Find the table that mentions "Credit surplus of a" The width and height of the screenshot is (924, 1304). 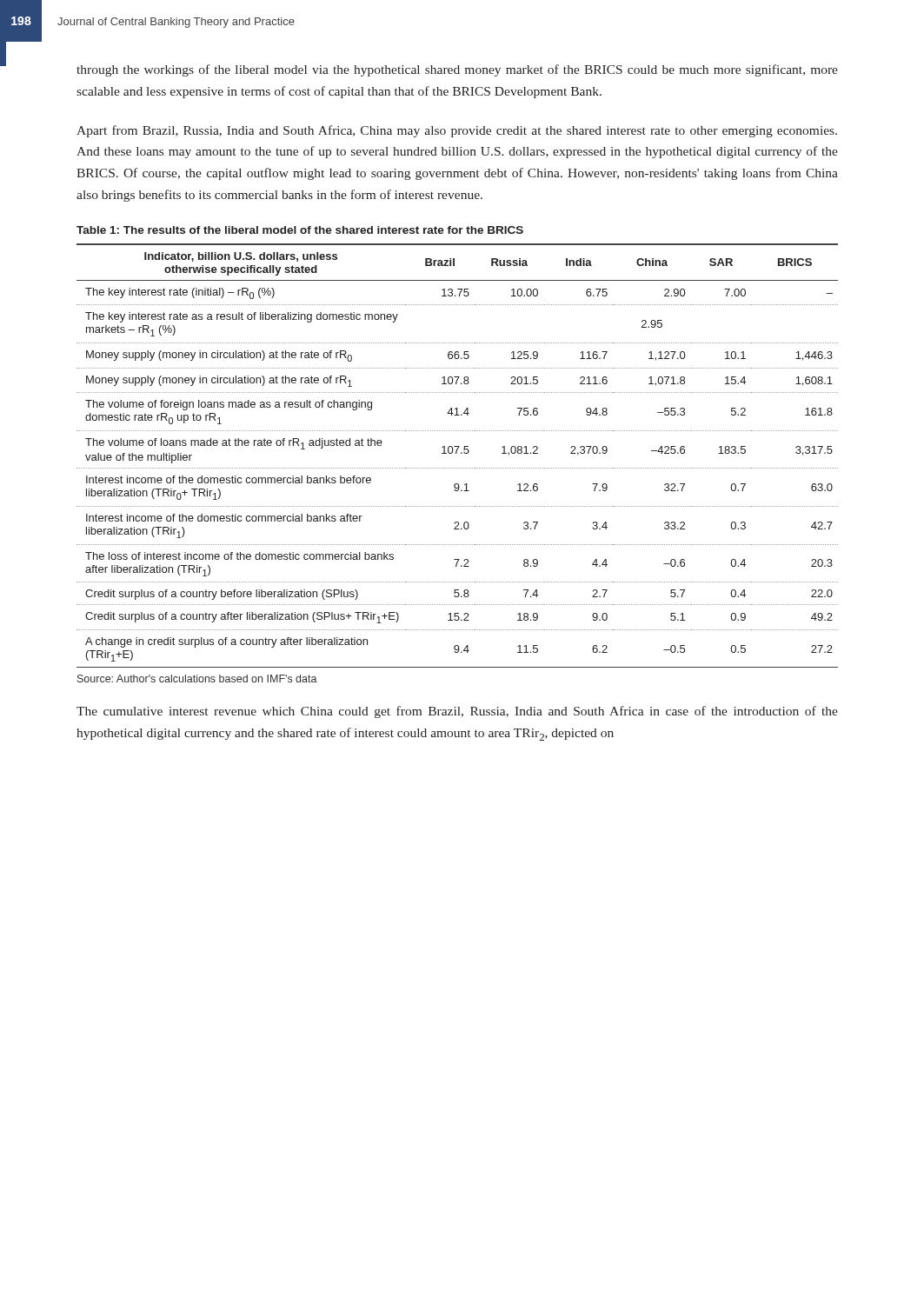[x=457, y=456]
